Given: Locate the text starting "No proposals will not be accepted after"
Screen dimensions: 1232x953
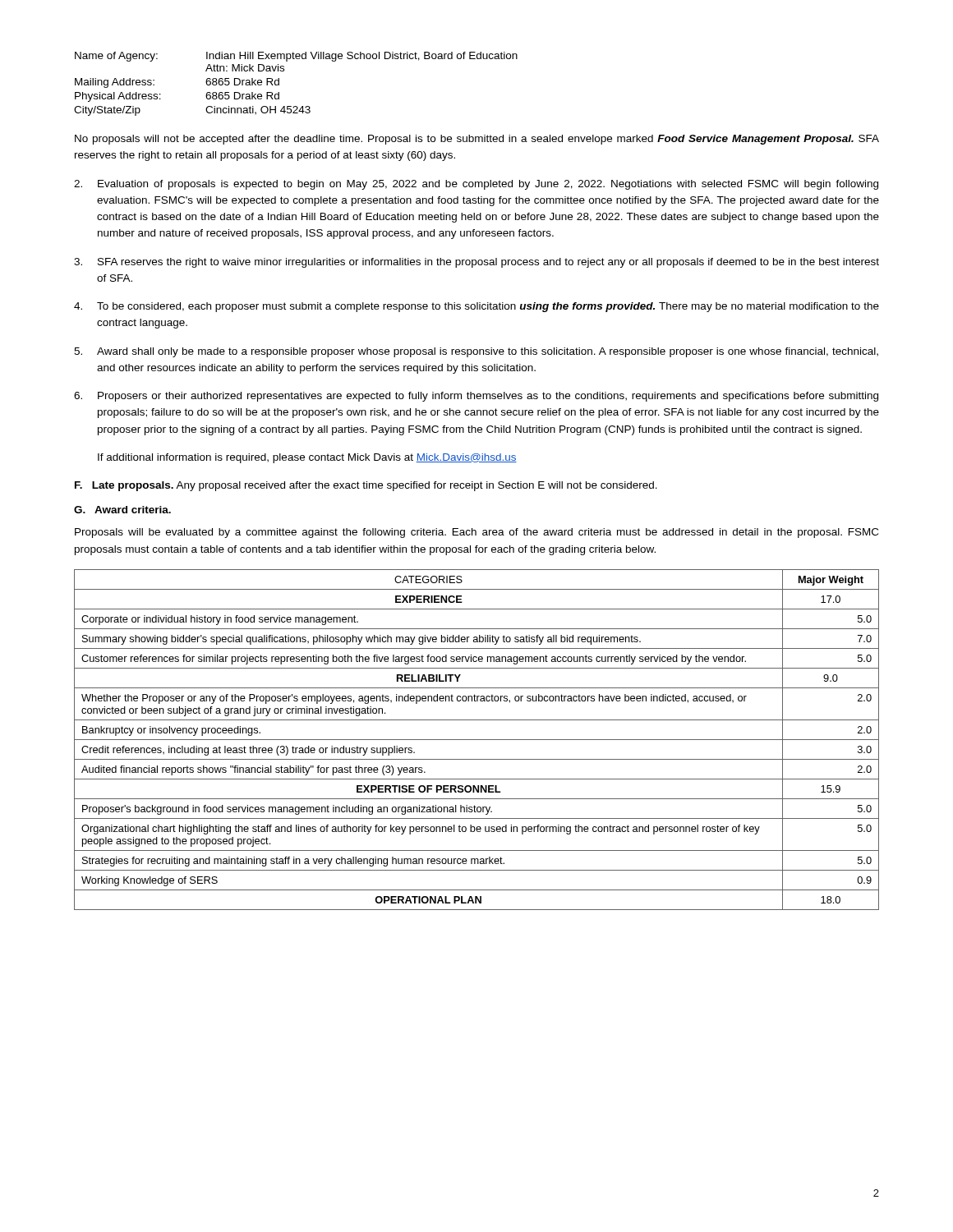Looking at the screenshot, I should click(476, 147).
